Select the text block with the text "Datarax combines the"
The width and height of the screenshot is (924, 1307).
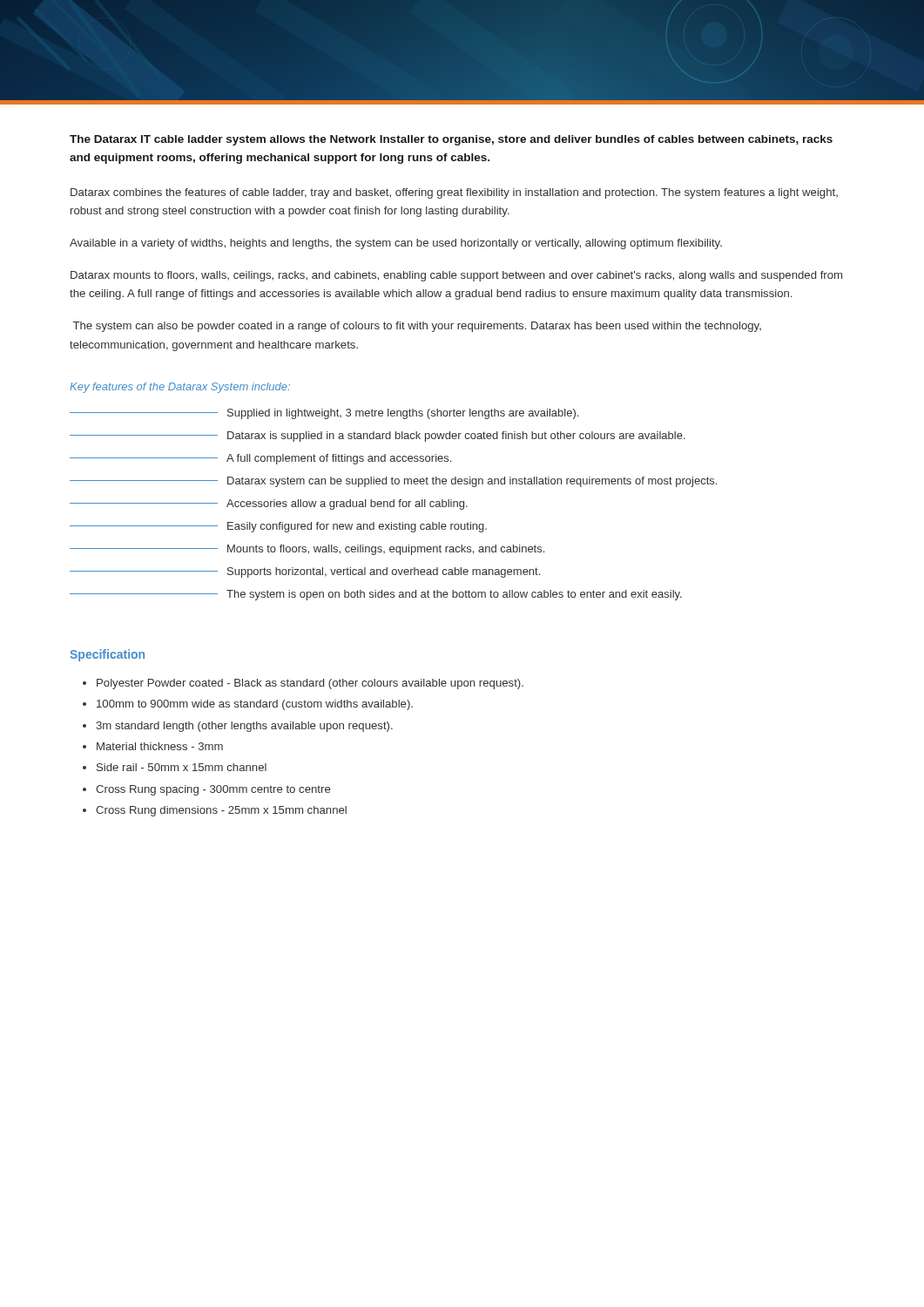454,201
